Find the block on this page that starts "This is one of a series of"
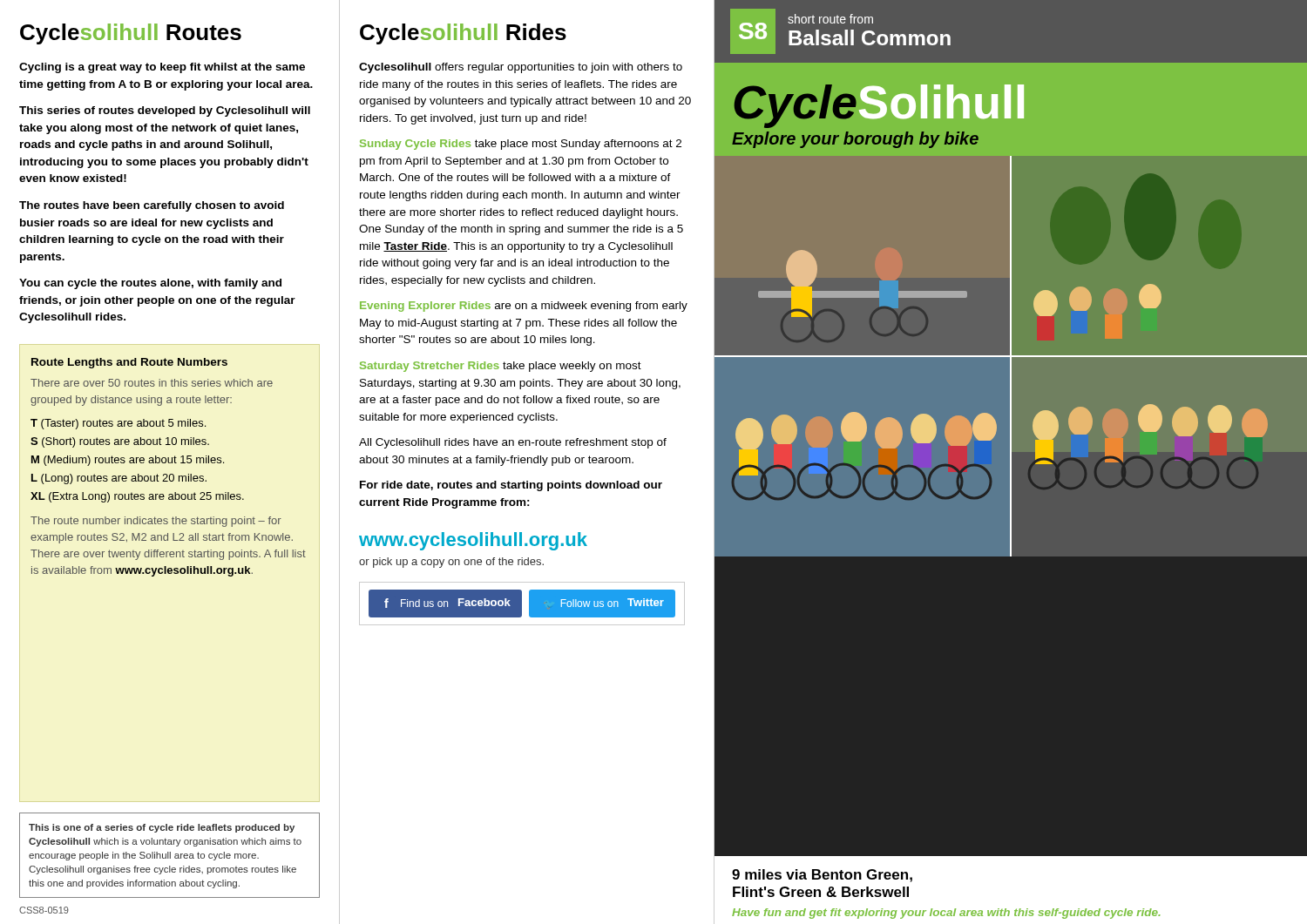The width and height of the screenshot is (1307, 924). coord(165,855)
